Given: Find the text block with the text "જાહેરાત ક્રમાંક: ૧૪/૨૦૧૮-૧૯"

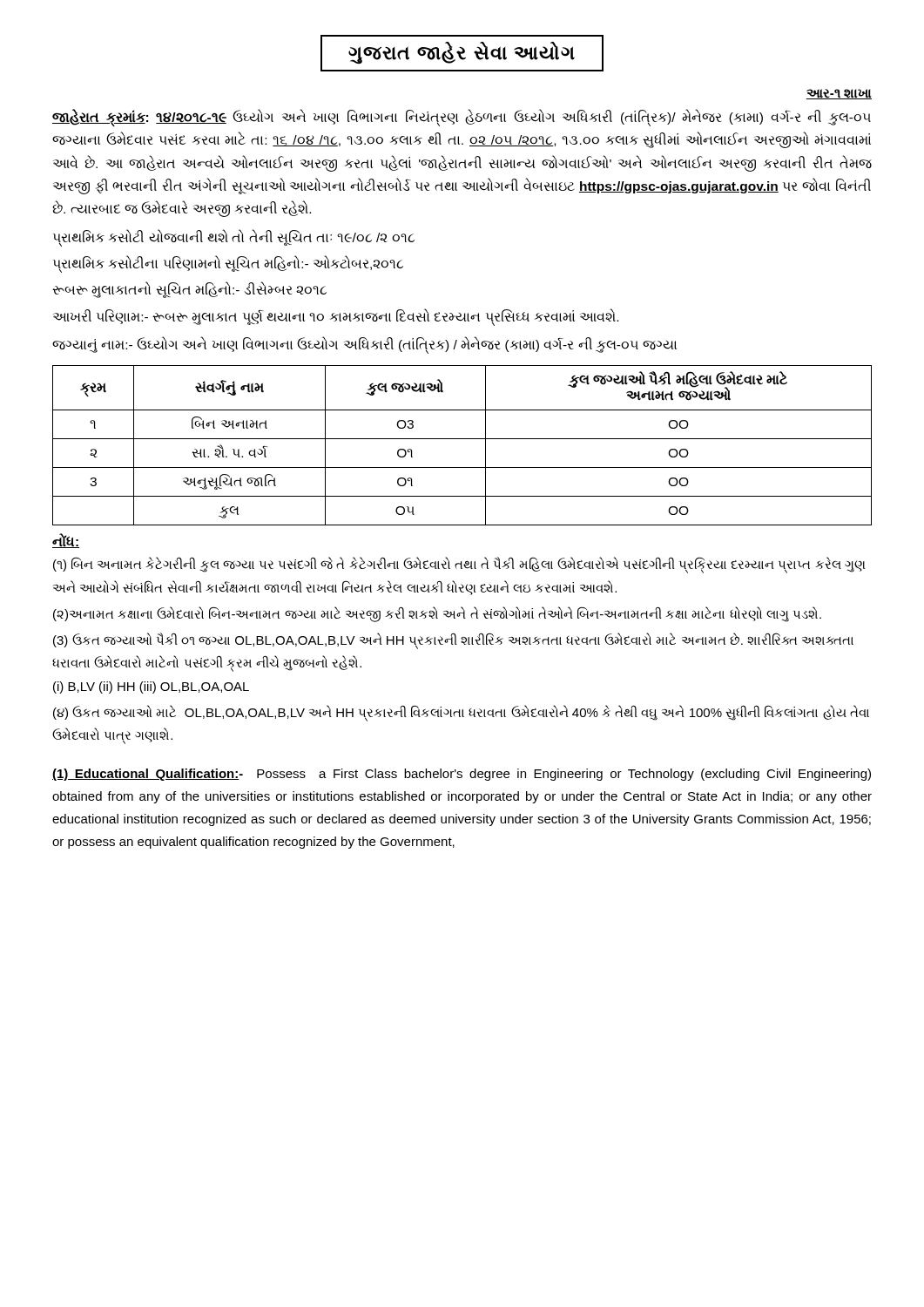Looking at the screenshot, I should [462, 163].
